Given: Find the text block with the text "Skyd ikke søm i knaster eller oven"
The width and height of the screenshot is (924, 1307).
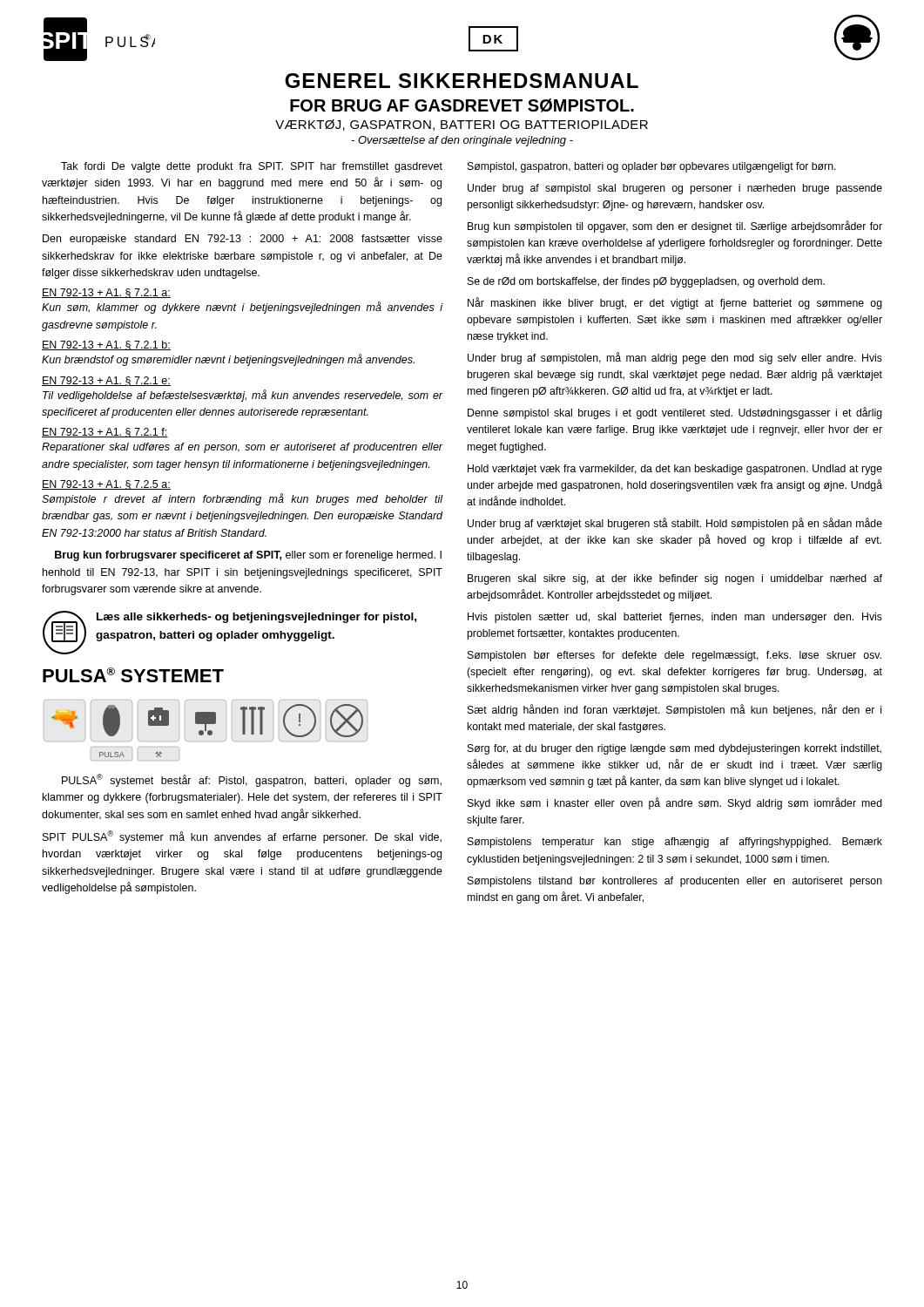Looking at the screenshot, I should 675,812.
